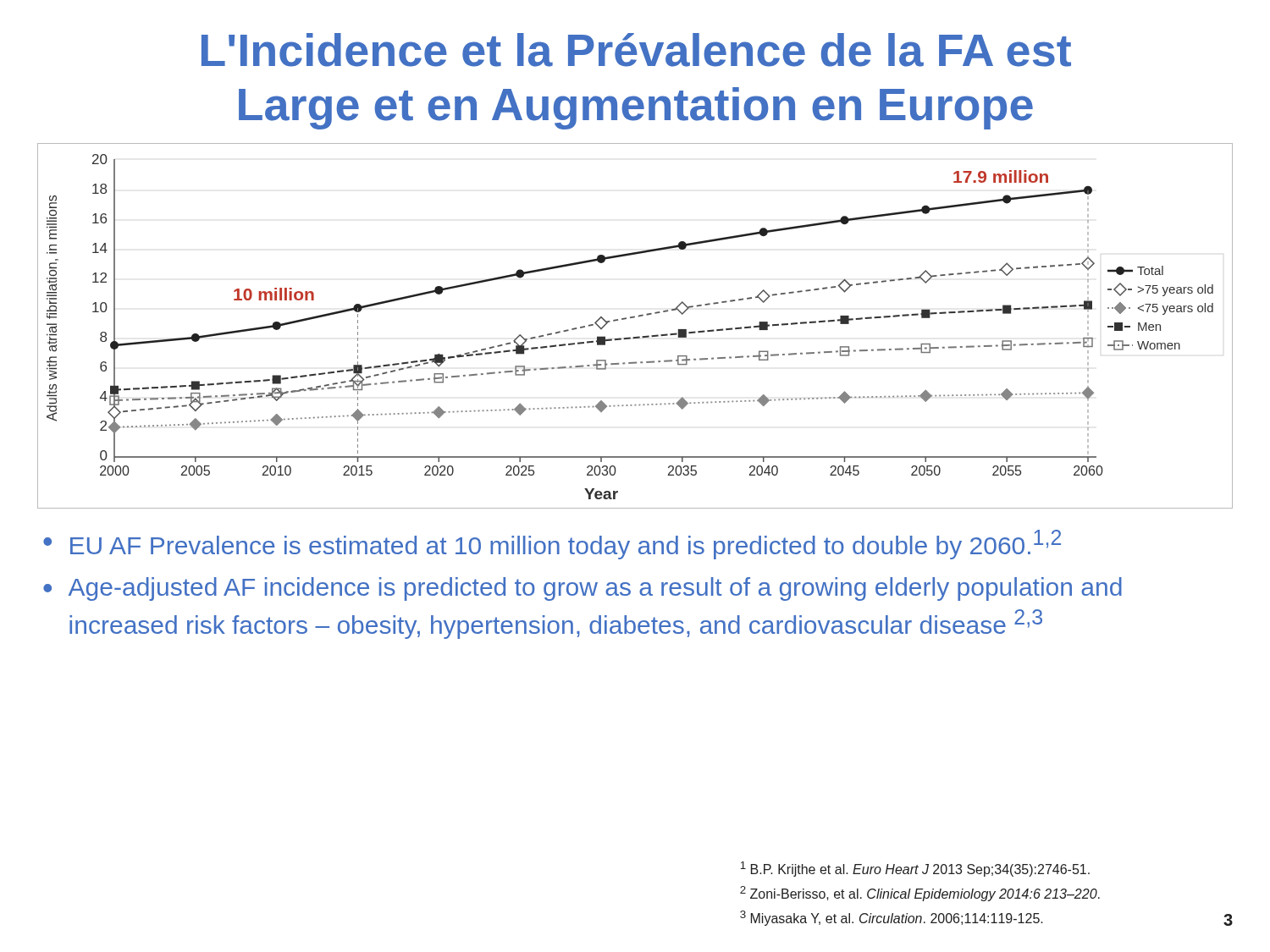
Task: Select the list item with the text "• Age-adjusted AF incidence is predicted to grow"
Action: point(635,606)
